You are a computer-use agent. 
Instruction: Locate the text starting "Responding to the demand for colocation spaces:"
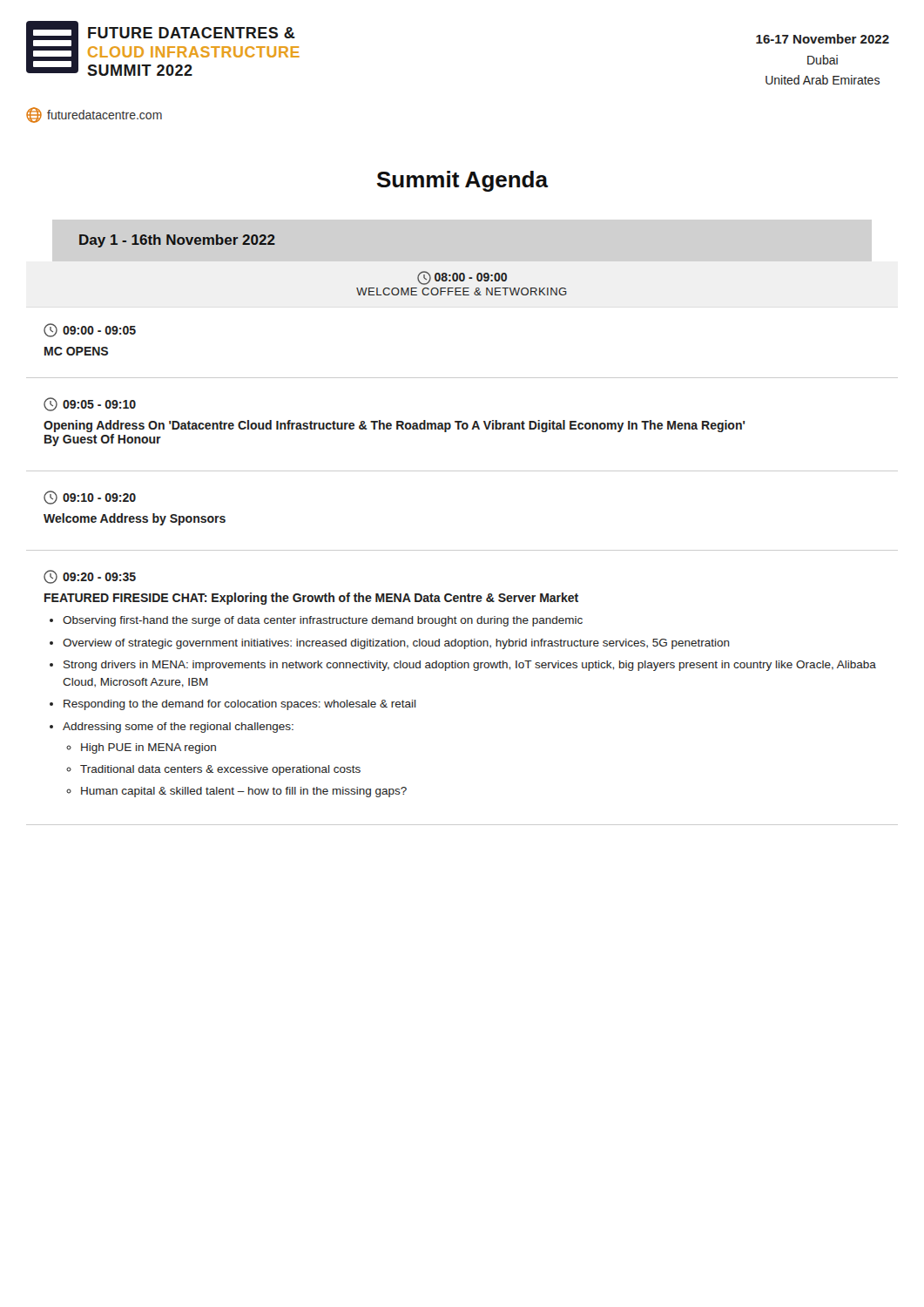coord(240,704)
